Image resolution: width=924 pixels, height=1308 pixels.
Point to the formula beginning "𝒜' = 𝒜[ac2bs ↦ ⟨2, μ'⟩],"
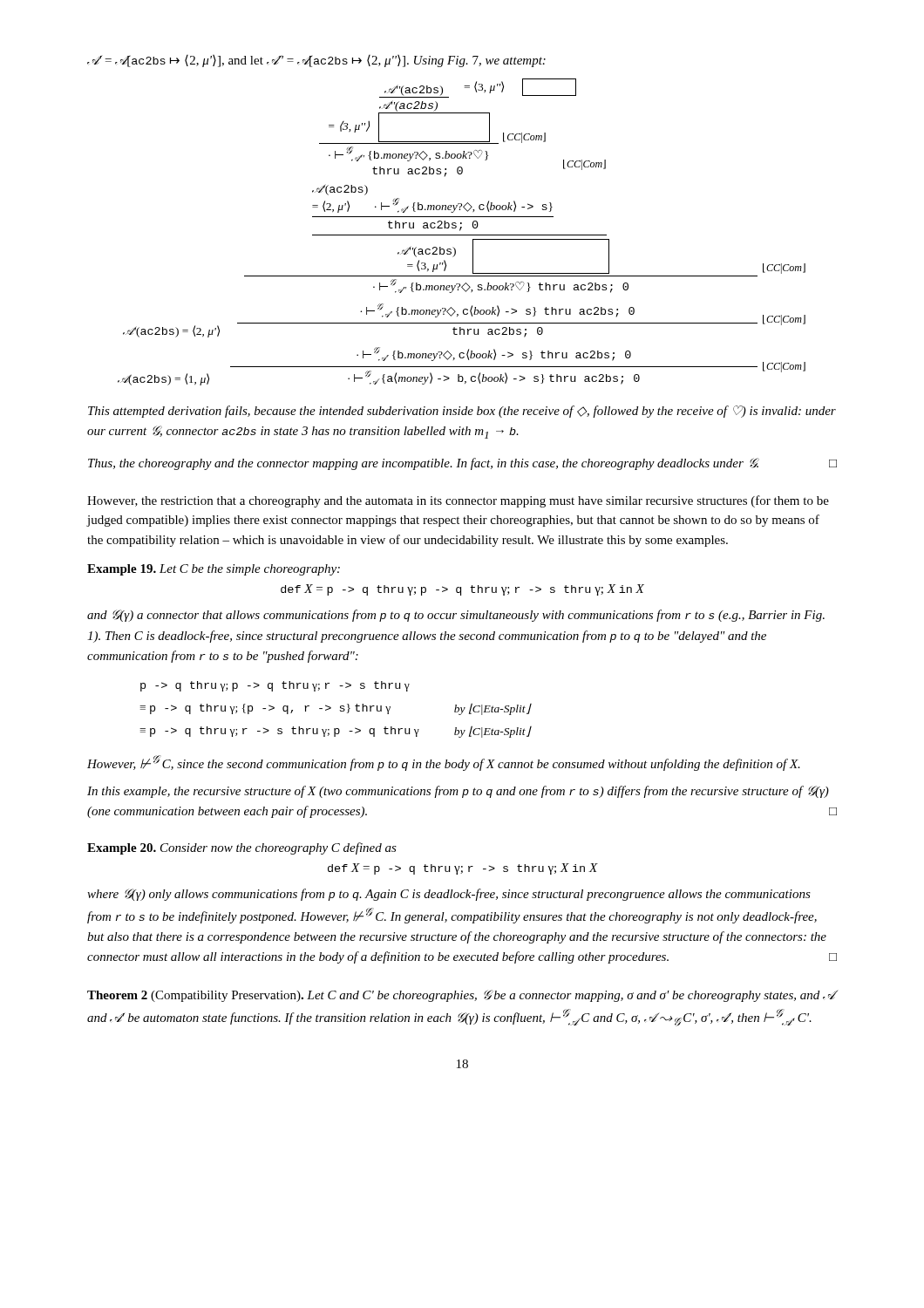point(317,61)
